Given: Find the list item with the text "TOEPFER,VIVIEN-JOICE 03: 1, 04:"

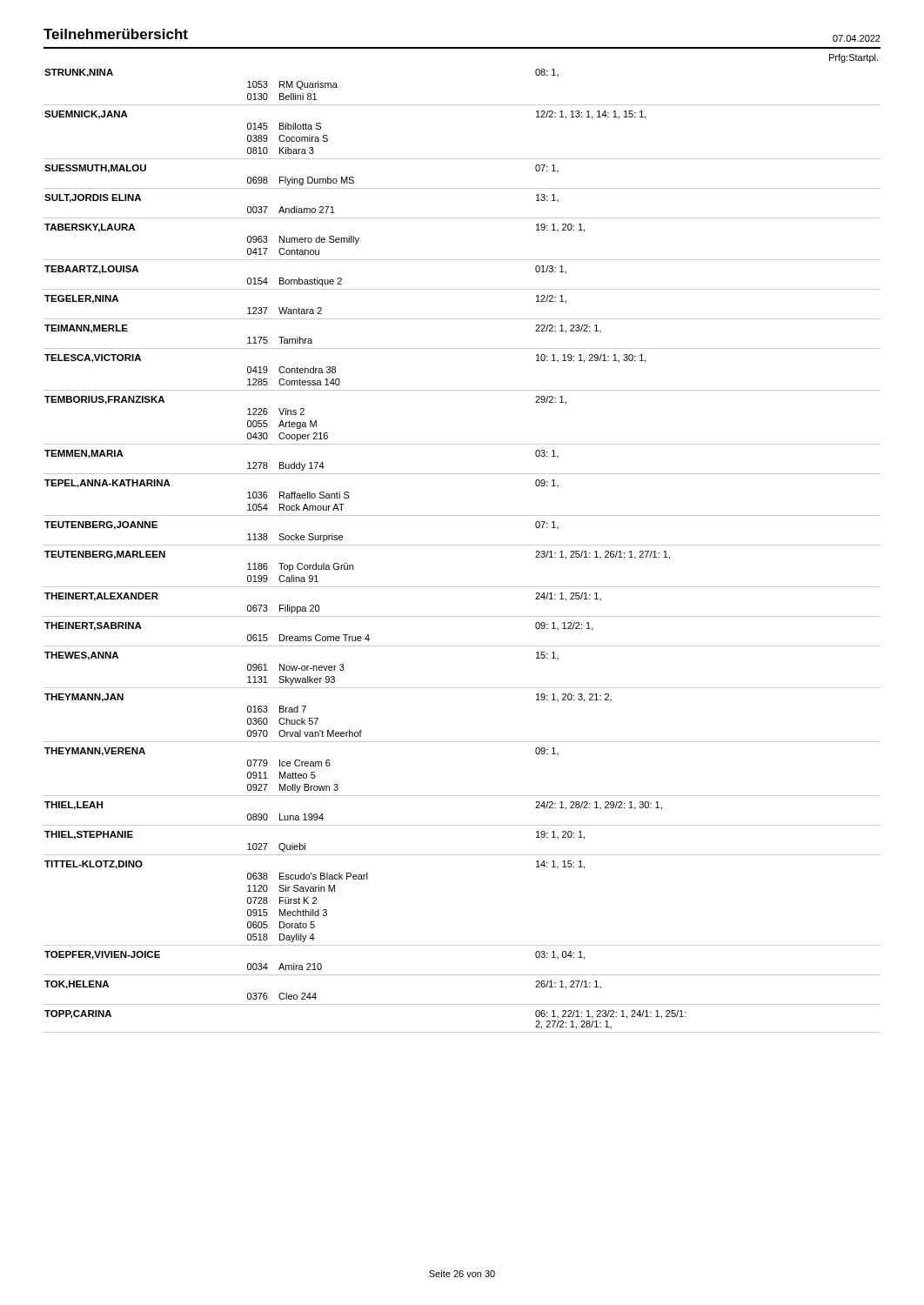Looking at the screenshot, I should point(315,960).
